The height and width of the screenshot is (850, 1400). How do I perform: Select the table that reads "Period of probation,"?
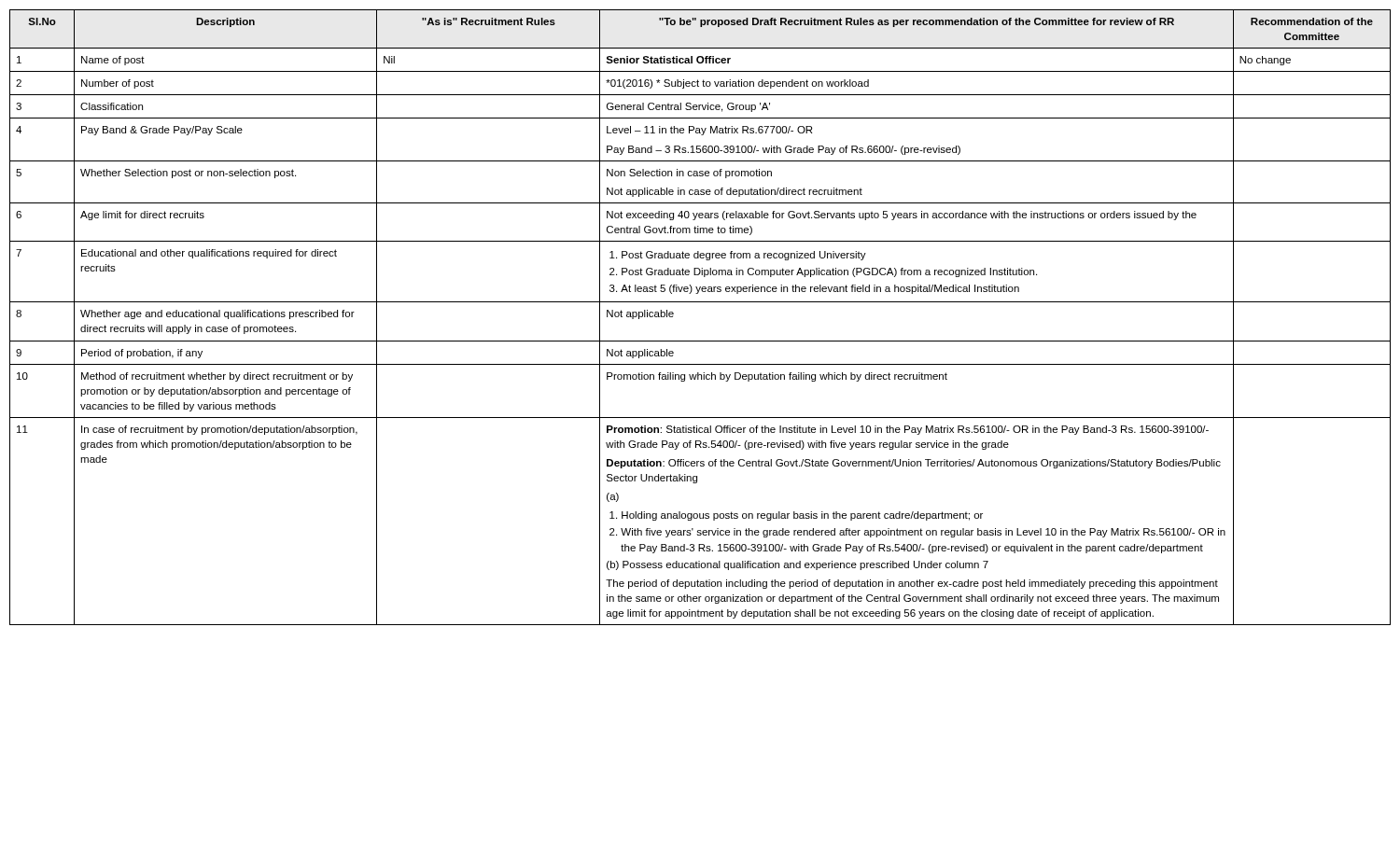[700, 317]
